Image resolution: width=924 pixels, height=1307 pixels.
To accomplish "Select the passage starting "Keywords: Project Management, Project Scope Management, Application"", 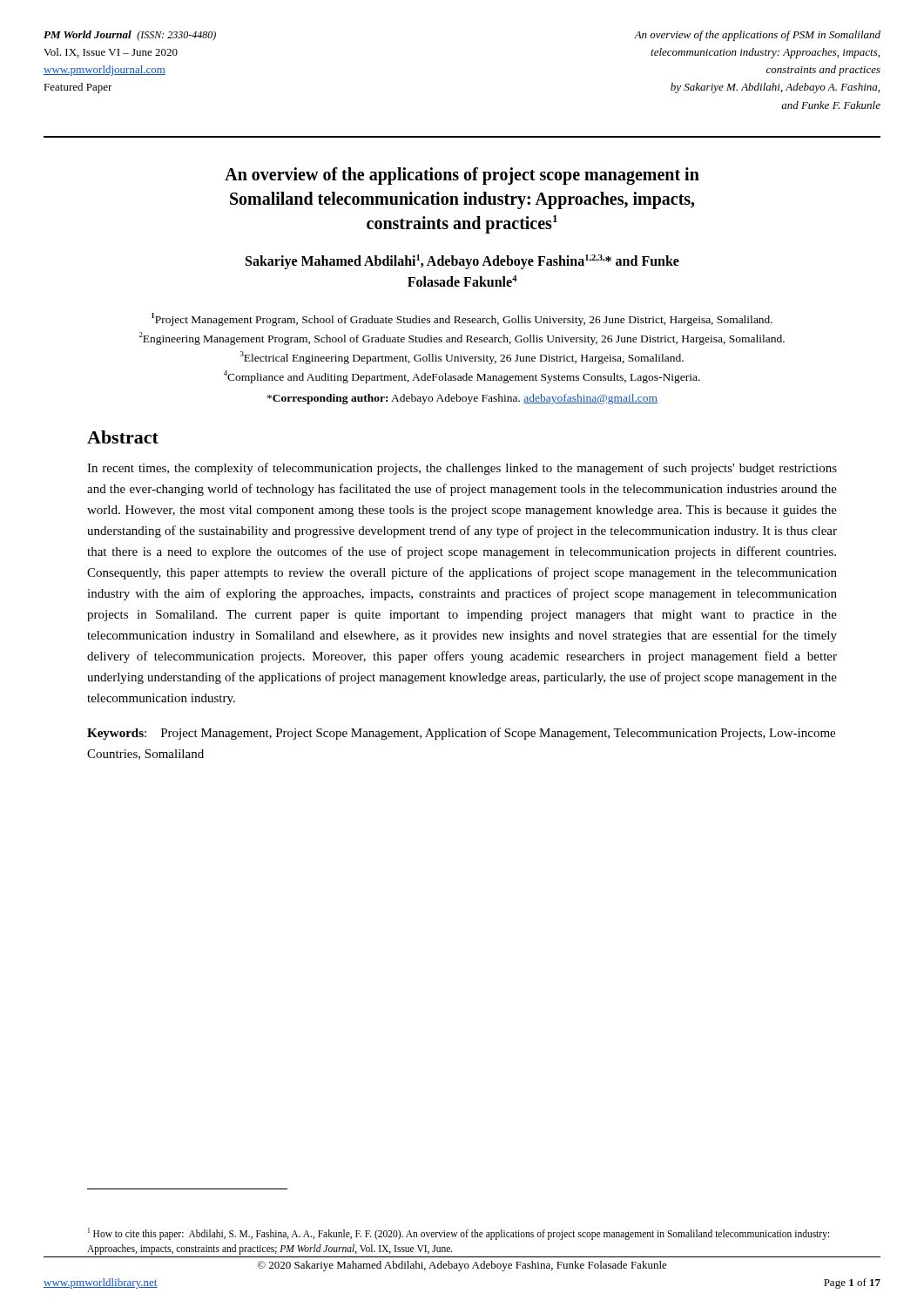I will (461, 743).
